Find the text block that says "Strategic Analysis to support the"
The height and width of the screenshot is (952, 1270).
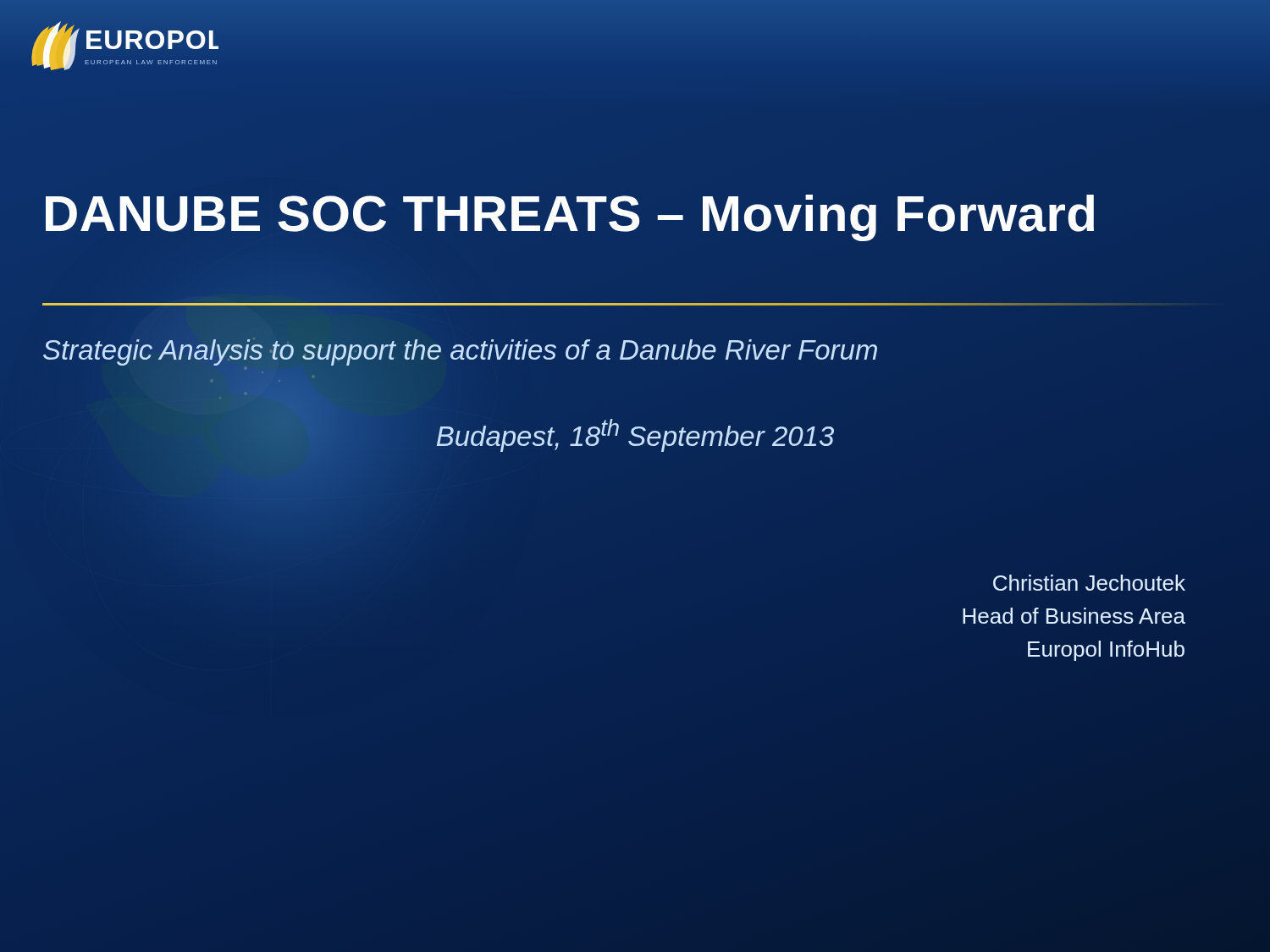(635, 350)
